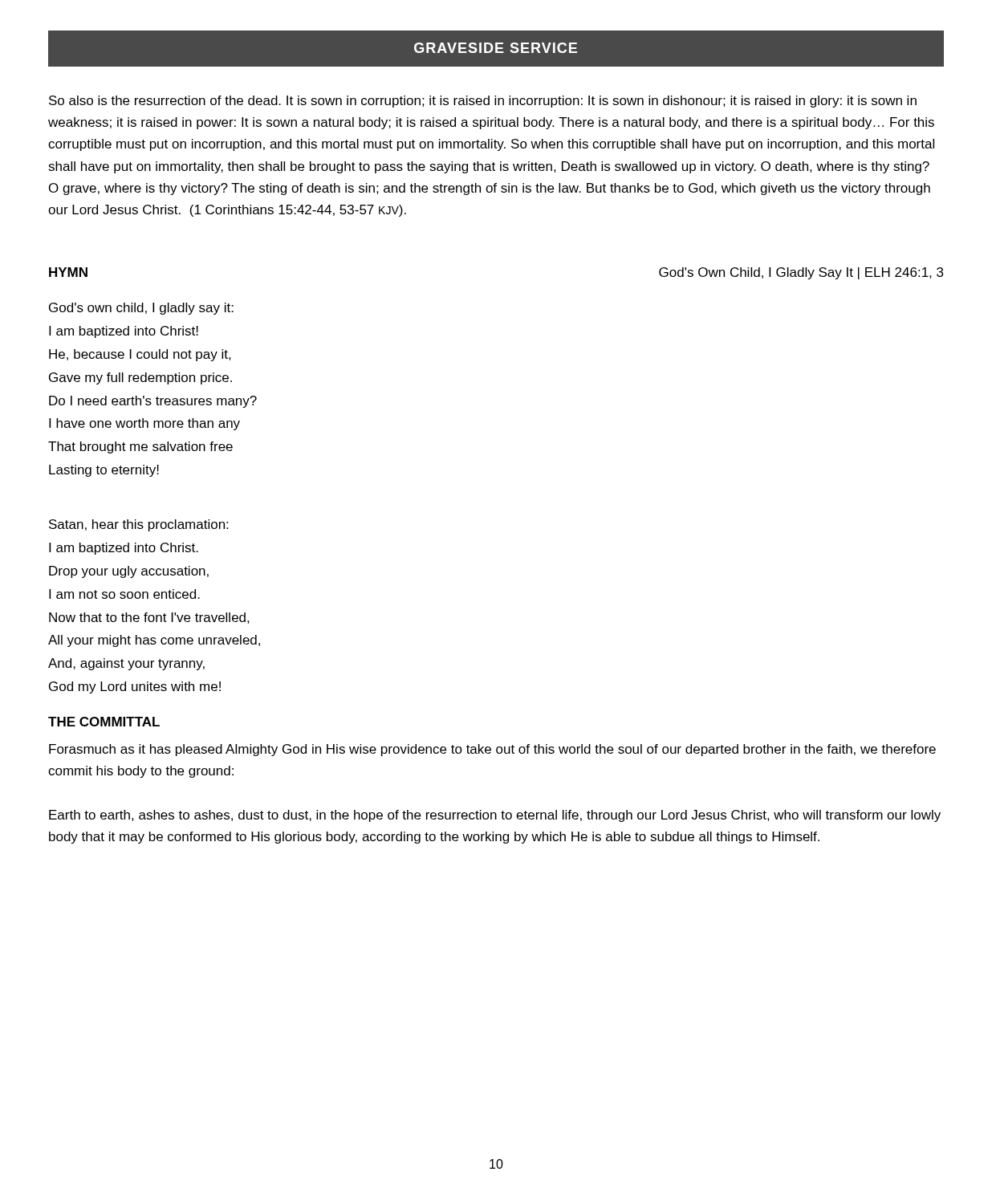
Task: Find the block starting "So also is the resurrection of the"
Action: point(492,155)
